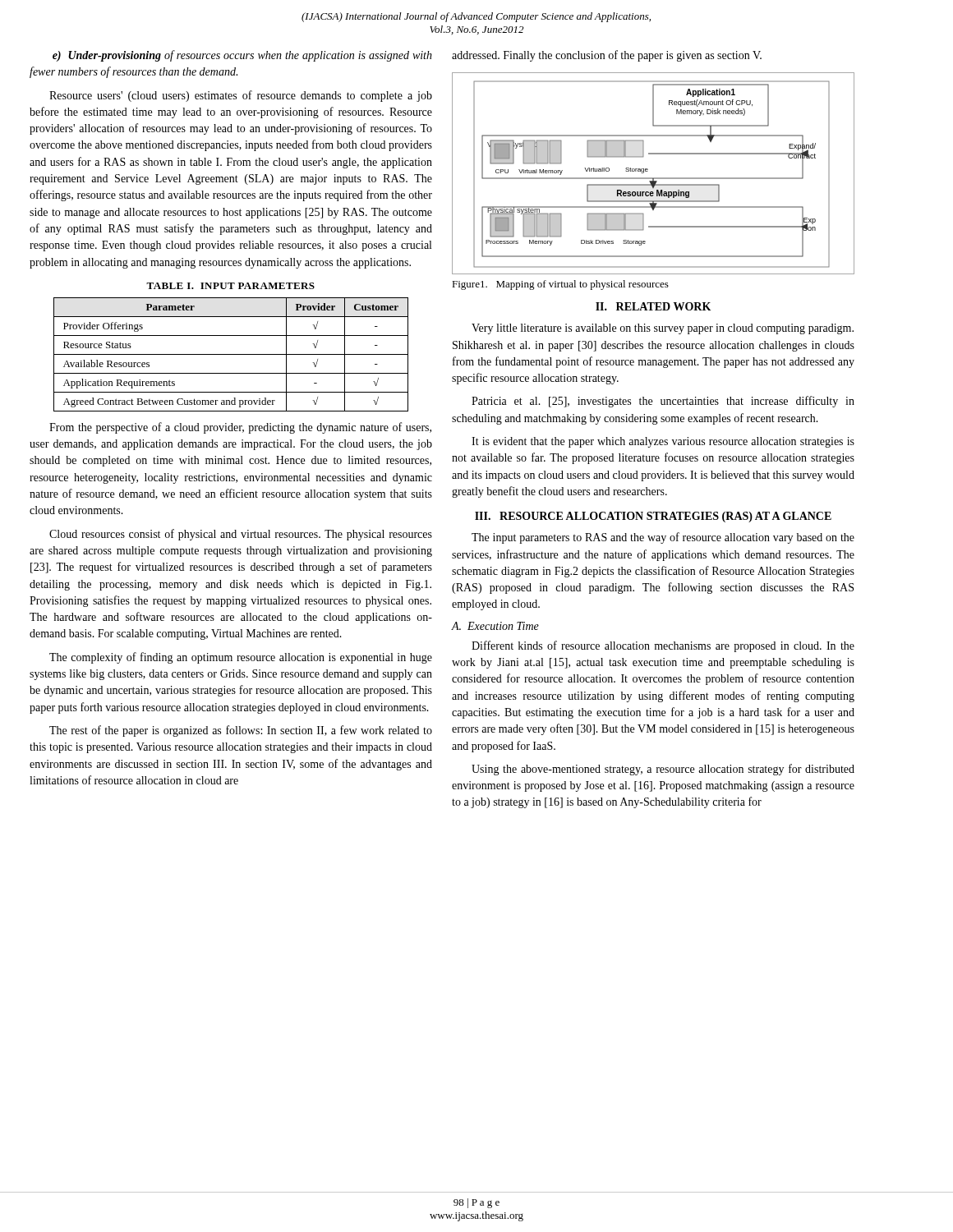Click on the schematic
The width and height of the screenshot is (953, 1232).
[x=653, y=174]
